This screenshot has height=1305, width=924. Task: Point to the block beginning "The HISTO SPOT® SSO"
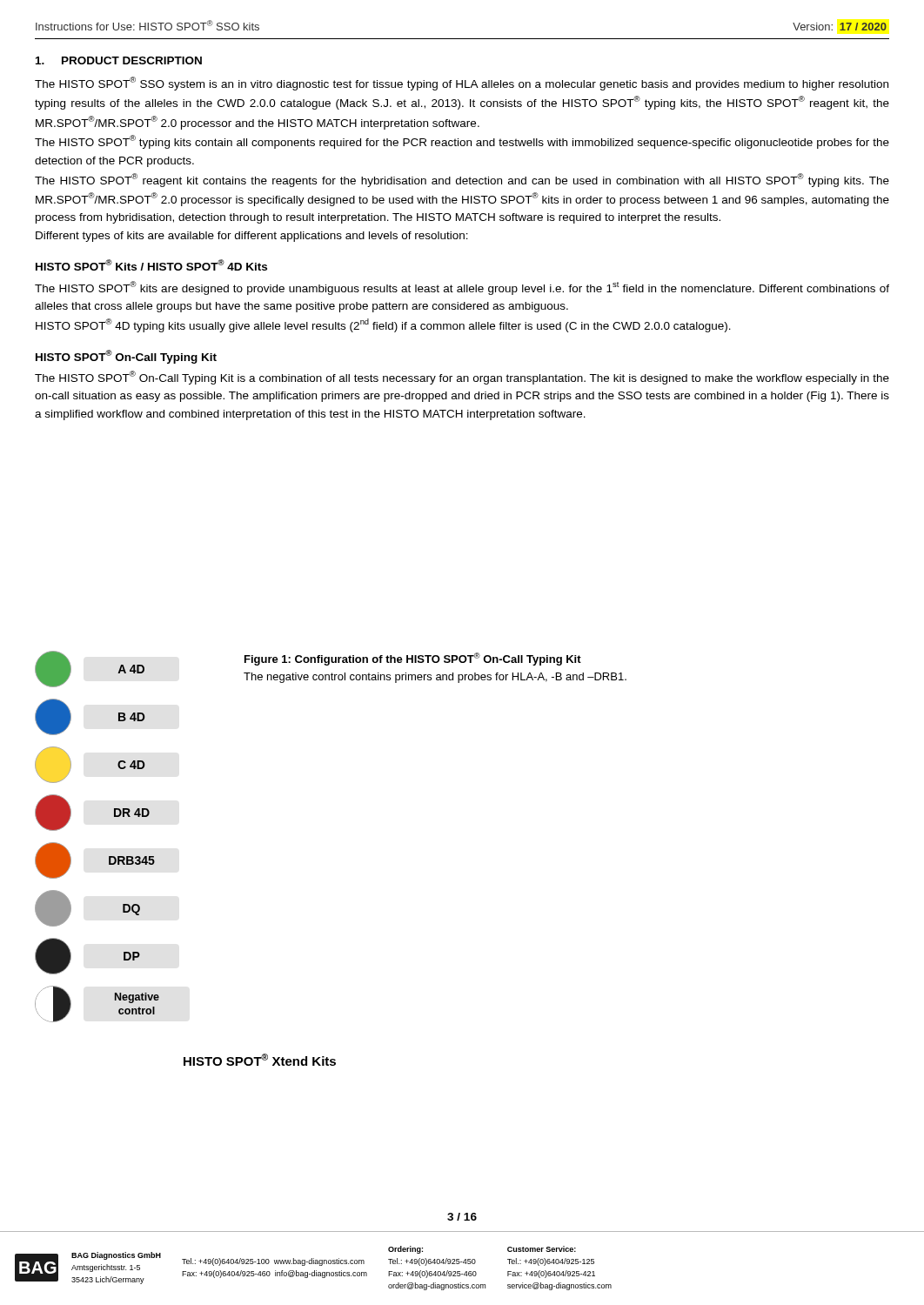click(x=462, y=102)
